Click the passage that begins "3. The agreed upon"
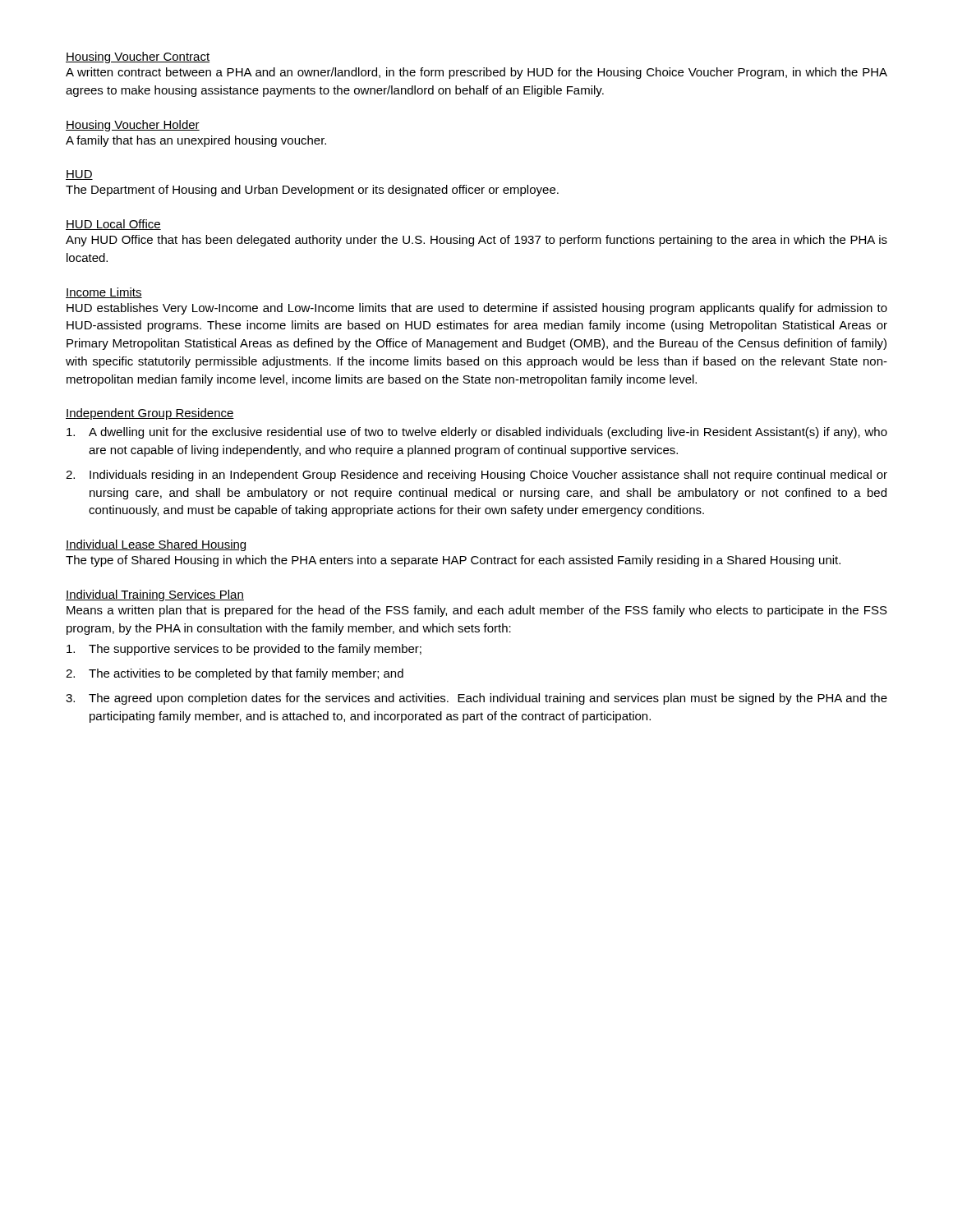This screenshot has height=1232, width=953. 476,707
